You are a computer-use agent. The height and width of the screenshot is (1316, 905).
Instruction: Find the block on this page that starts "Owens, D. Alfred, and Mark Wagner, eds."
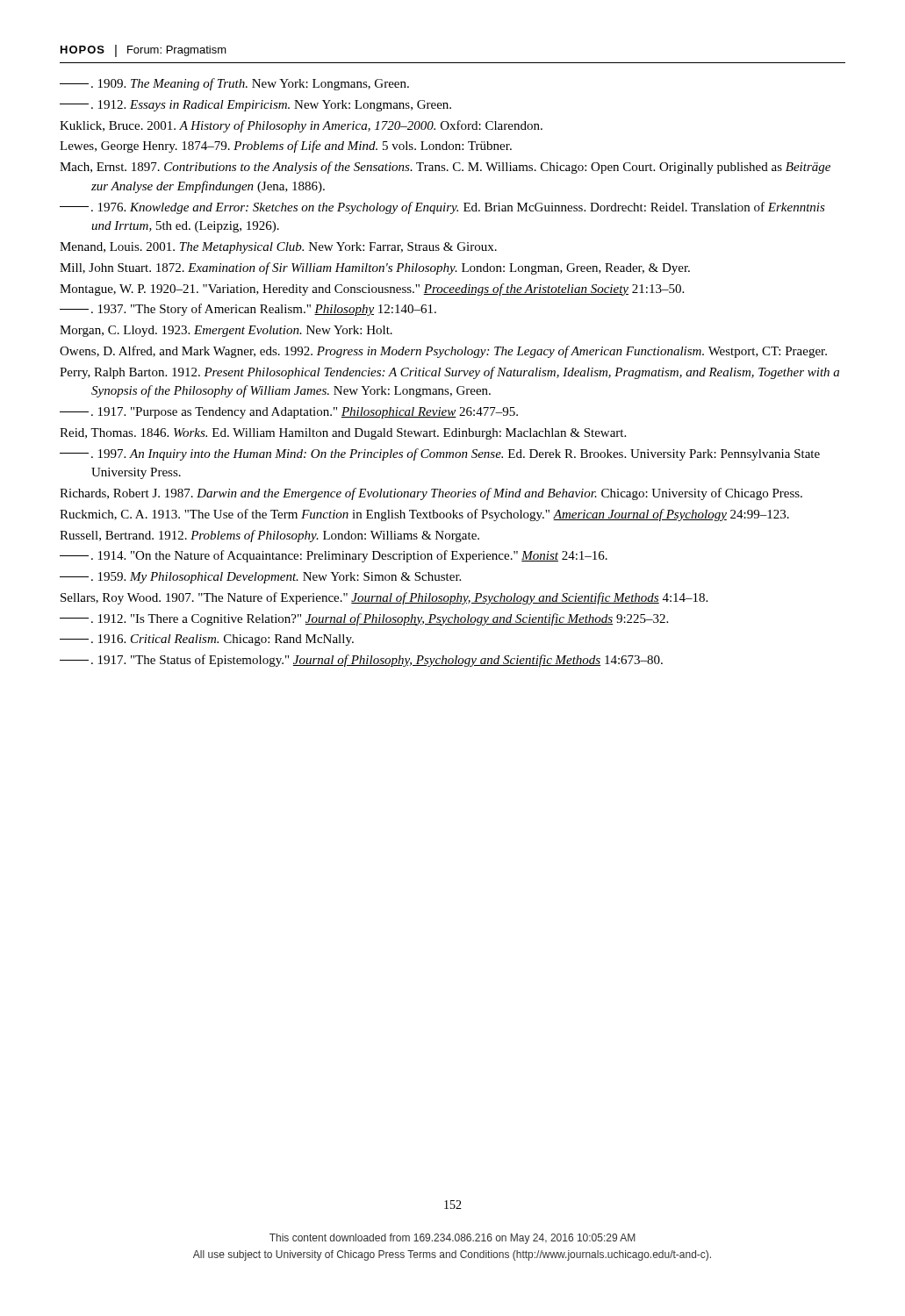pos(444,351)
